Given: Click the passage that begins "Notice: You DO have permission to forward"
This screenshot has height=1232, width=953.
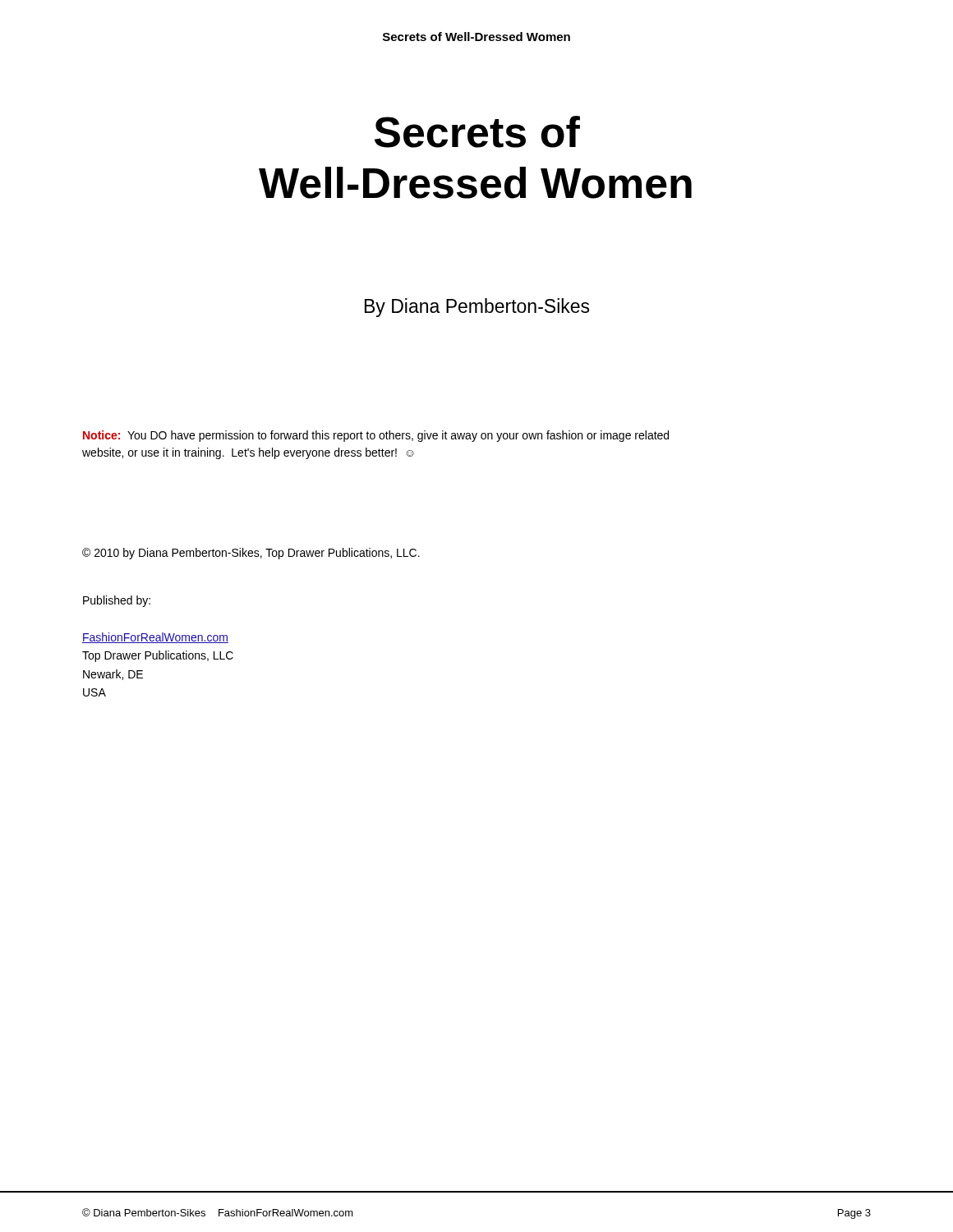Looking at the screenshot, I should (x=376, y=444).
